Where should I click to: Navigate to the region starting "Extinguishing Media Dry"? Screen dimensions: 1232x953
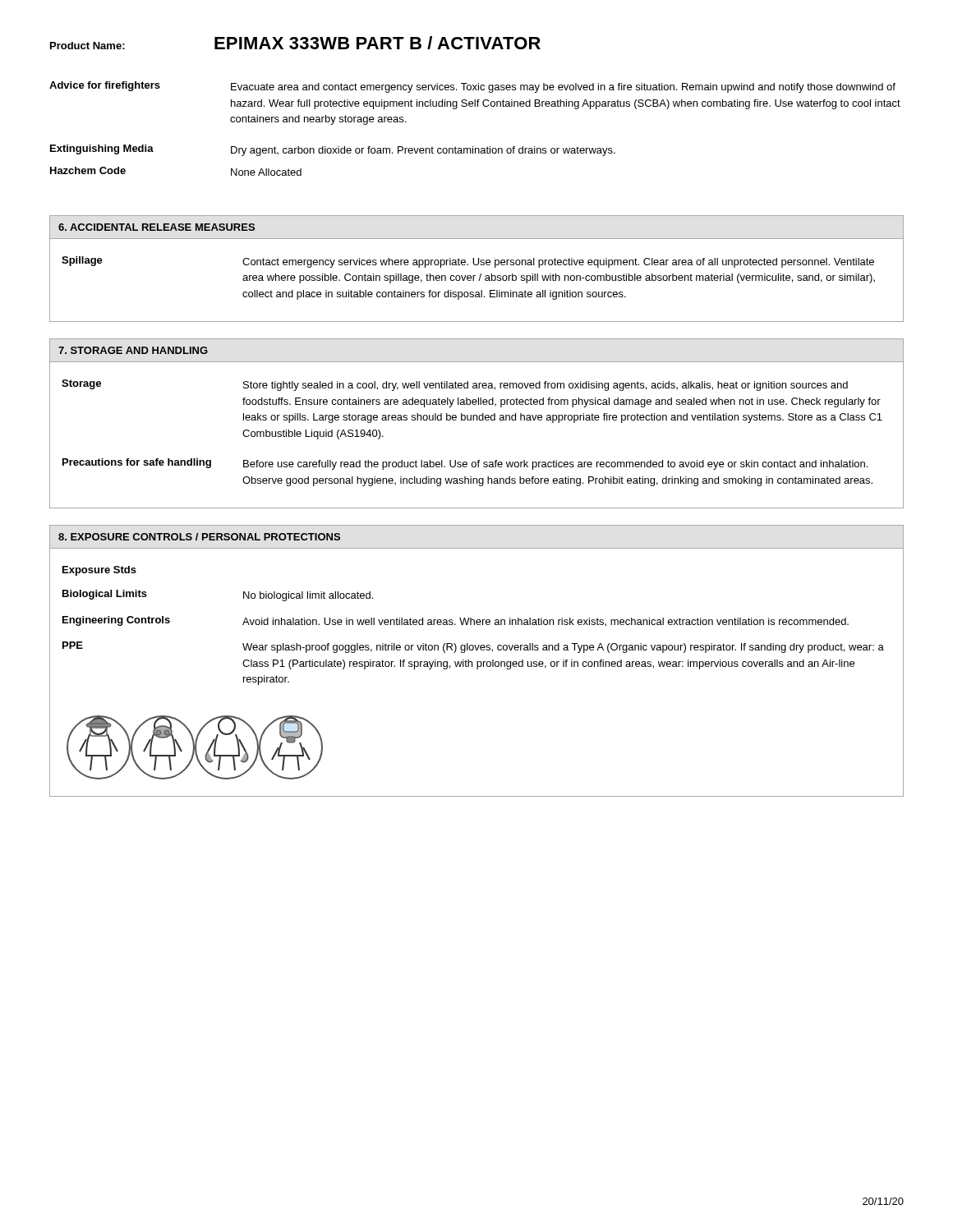476,150
